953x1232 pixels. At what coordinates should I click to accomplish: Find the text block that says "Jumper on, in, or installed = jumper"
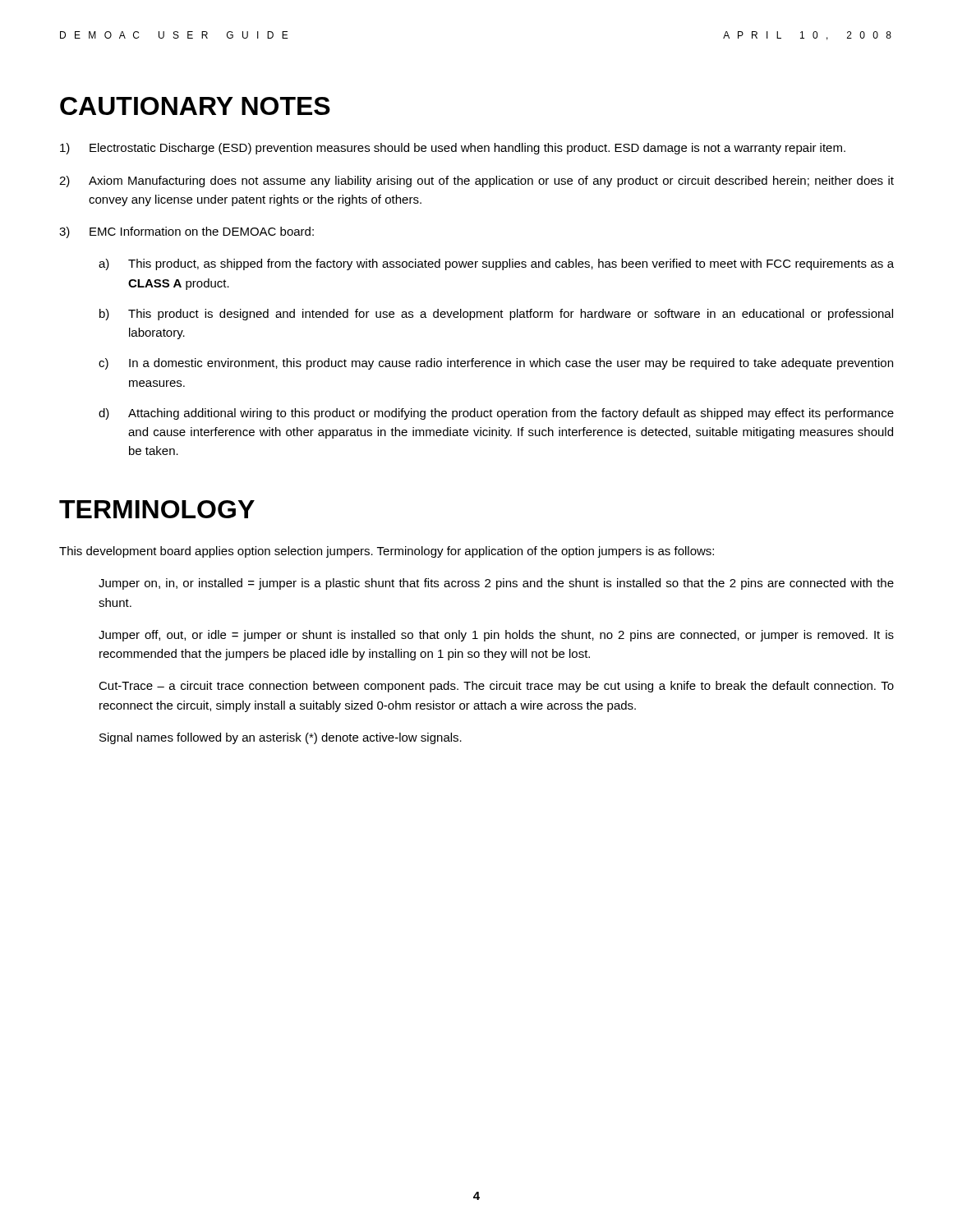(496, 593)
